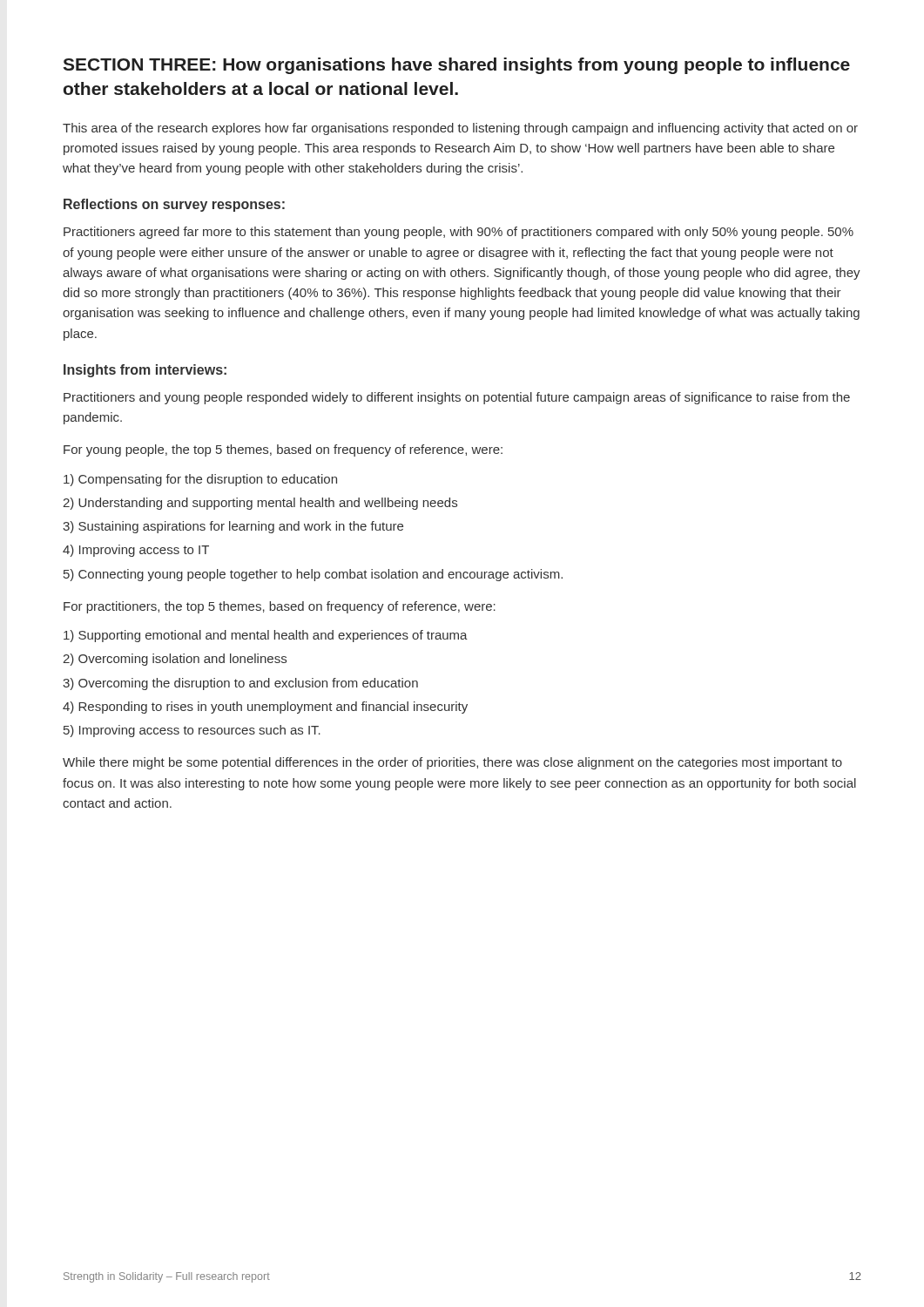Click on the section header that says "Insights from interviews:"

point(145,370)
